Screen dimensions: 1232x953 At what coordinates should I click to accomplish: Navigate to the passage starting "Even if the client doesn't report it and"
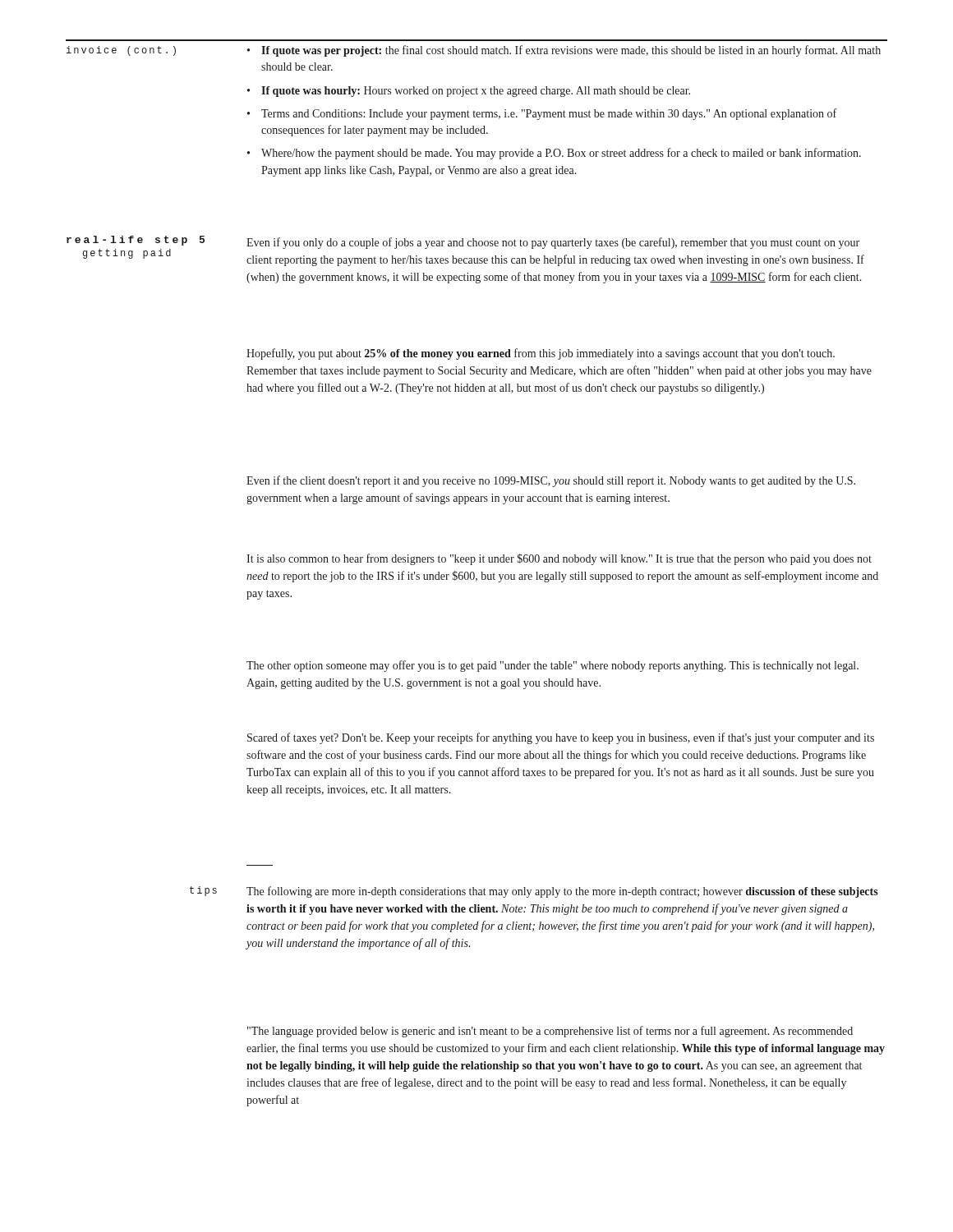tap(551, 489)
